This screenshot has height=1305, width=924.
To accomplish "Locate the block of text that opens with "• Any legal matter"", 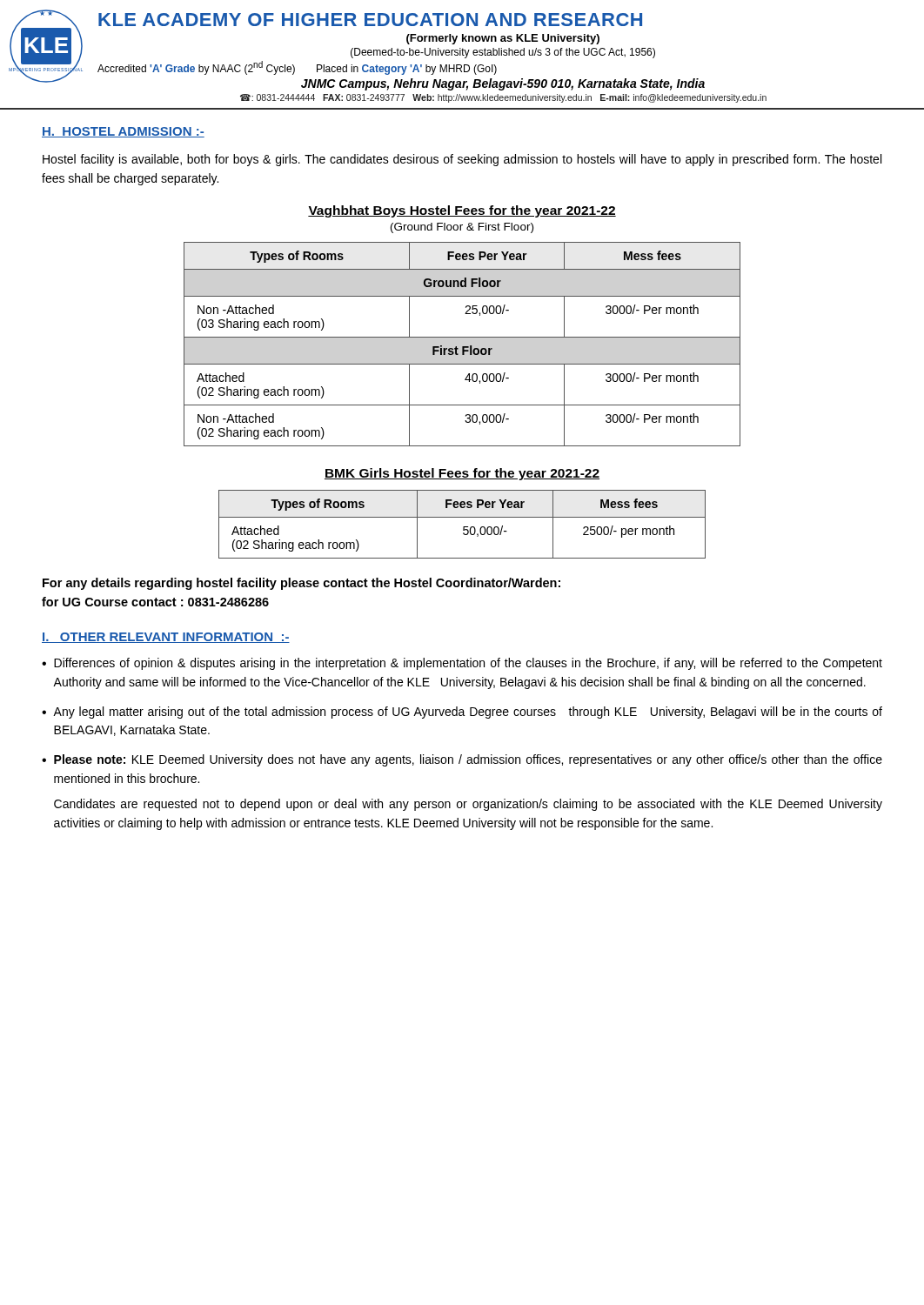I will tap(462, 721).
